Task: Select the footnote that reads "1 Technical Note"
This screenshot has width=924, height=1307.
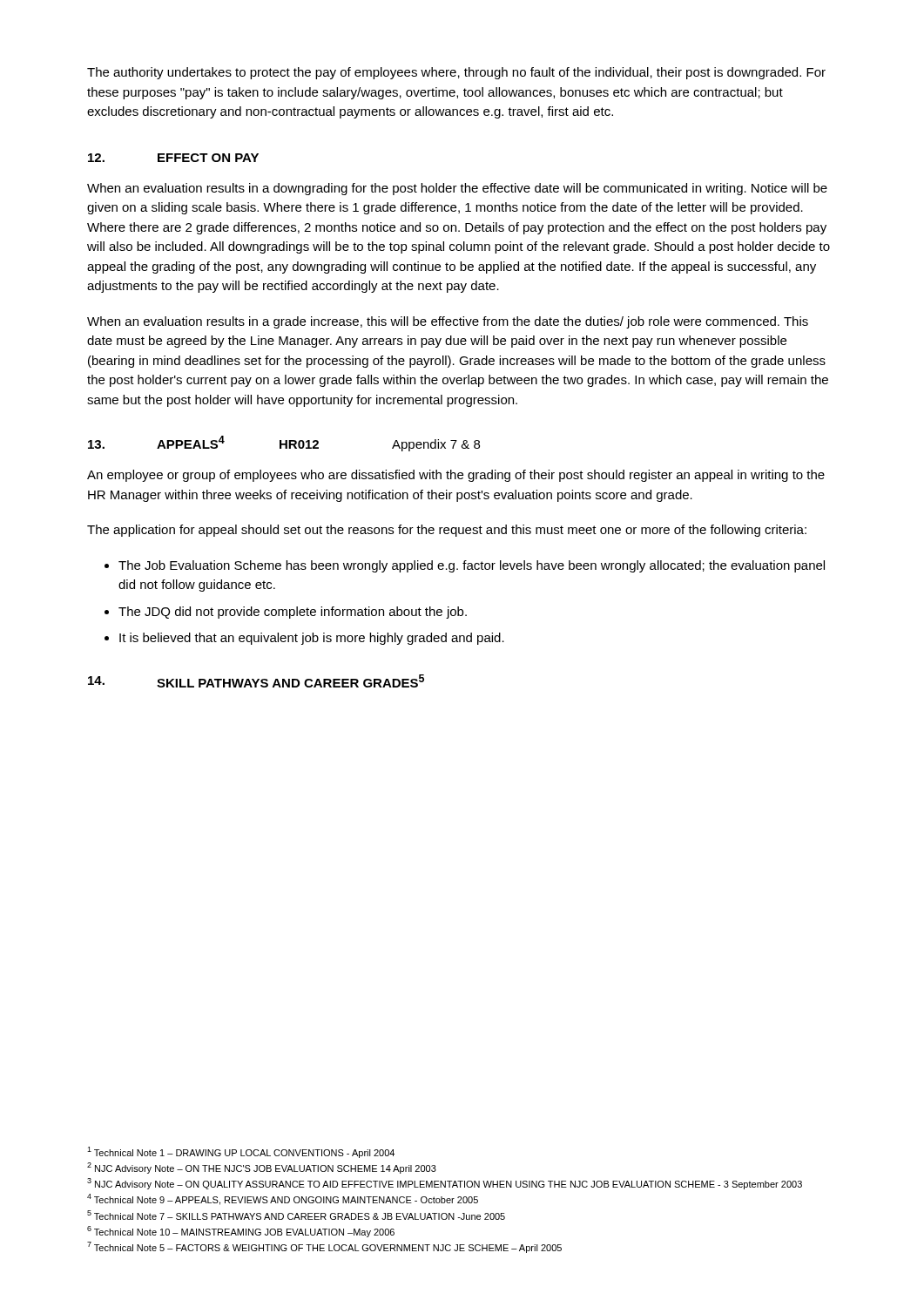Action: pos(445,1199)
